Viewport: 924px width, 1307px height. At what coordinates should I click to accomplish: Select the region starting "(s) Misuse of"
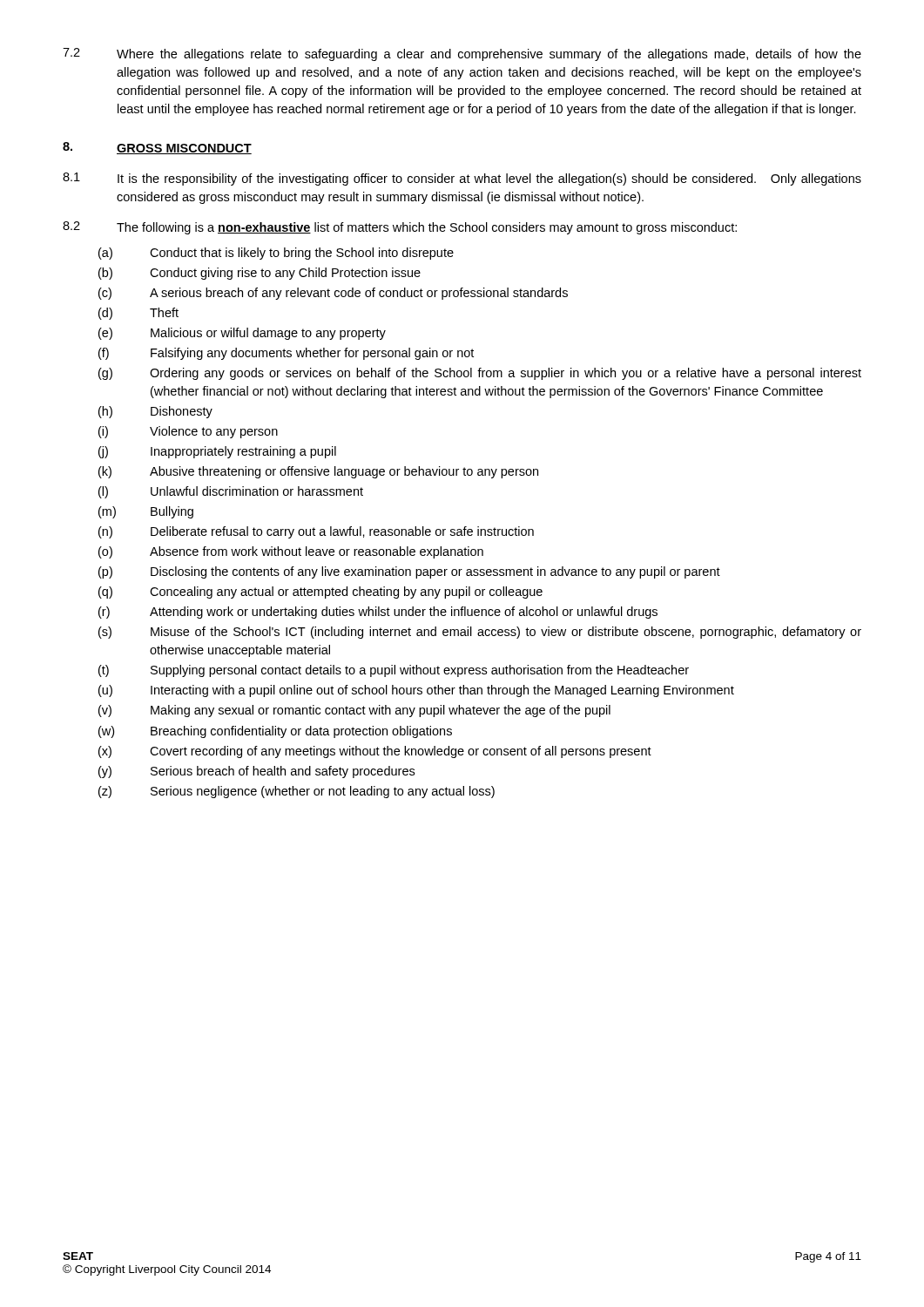[x=462, y=642]
